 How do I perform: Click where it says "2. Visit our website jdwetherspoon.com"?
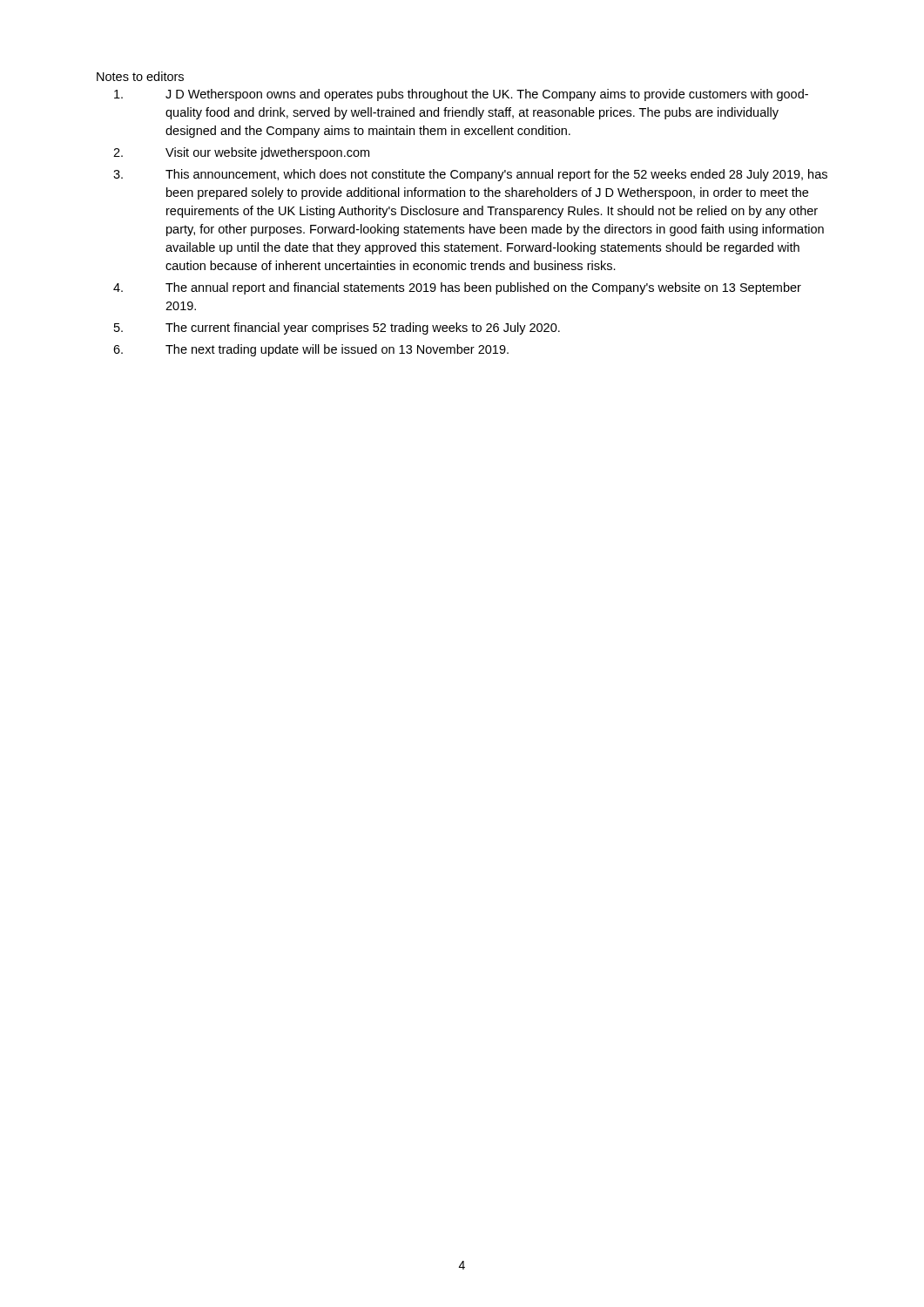tap(233, 153)
